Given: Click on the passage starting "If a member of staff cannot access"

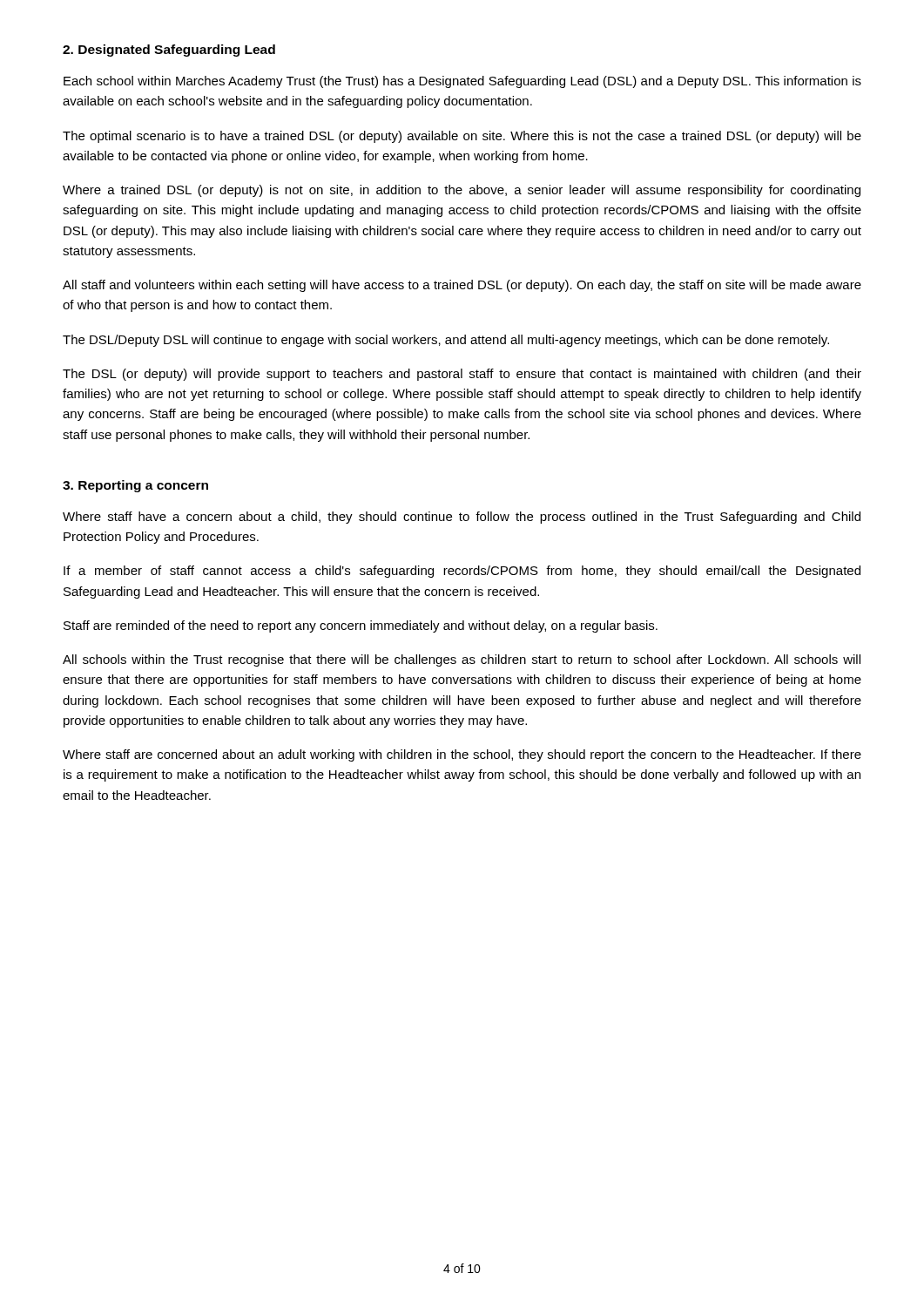Looking at the screenshot, I should click(462, 581).
